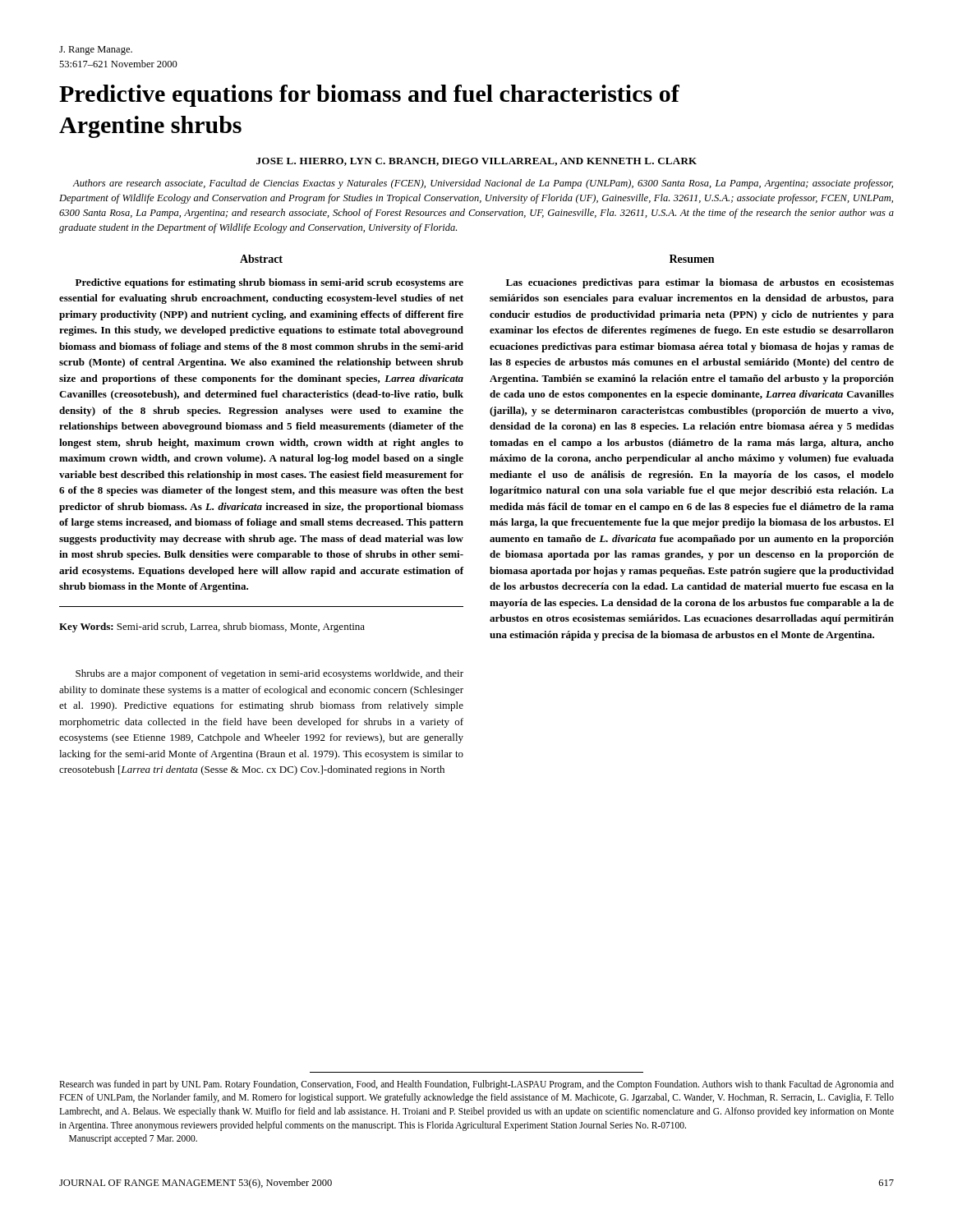Screen dimensions: 1232x953
Task: Select the passage starting "Predictive equations for biomass and fuel characteristics"
Action: (x=369, y=109)
